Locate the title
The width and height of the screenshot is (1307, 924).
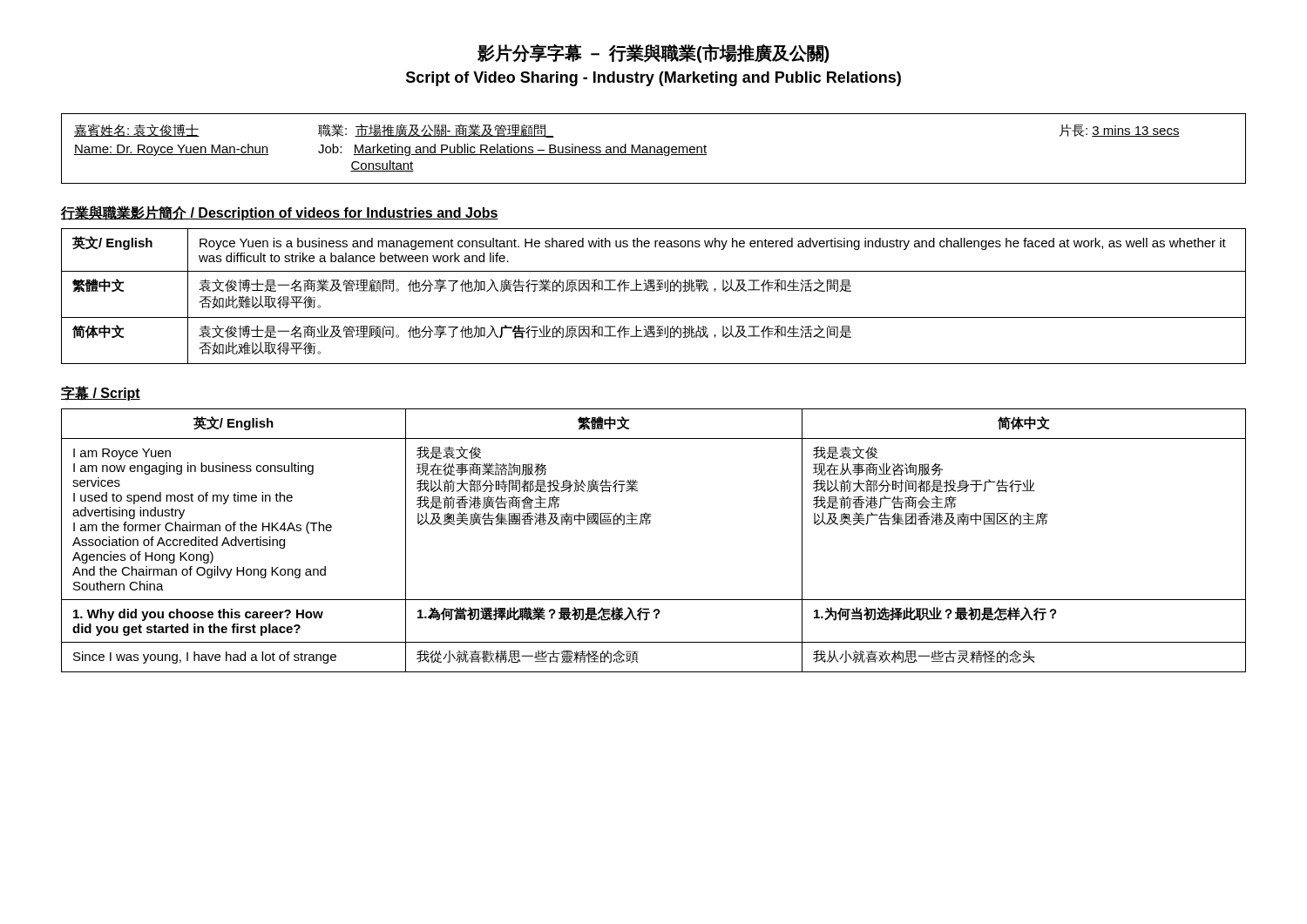click(654, 64)
